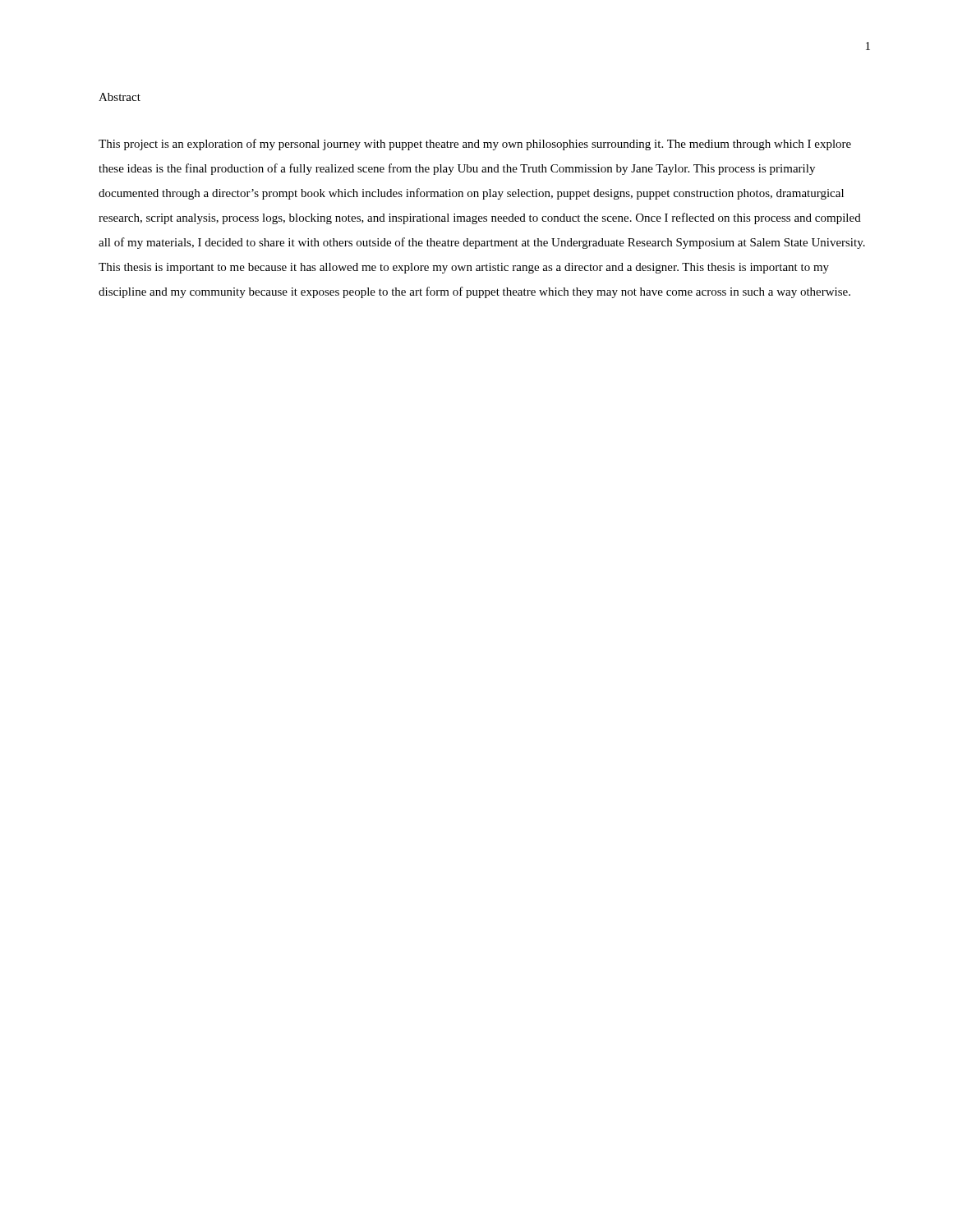The image size is (953, 1232).
Task: Click the passage that begins "This project is an exploration of my"
Action: click(x=482, y=218)
